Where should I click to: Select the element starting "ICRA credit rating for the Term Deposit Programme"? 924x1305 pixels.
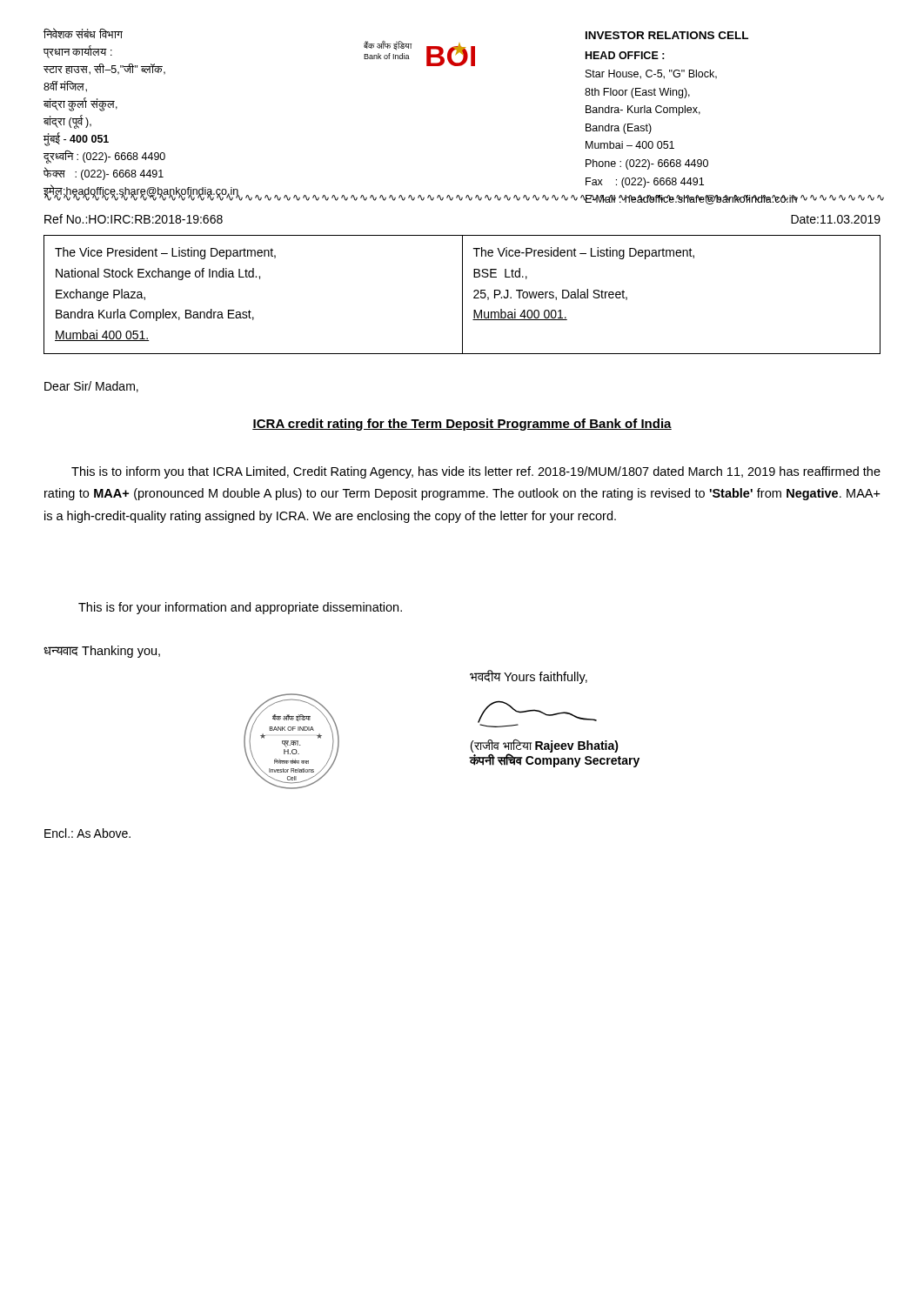[462, 423]
